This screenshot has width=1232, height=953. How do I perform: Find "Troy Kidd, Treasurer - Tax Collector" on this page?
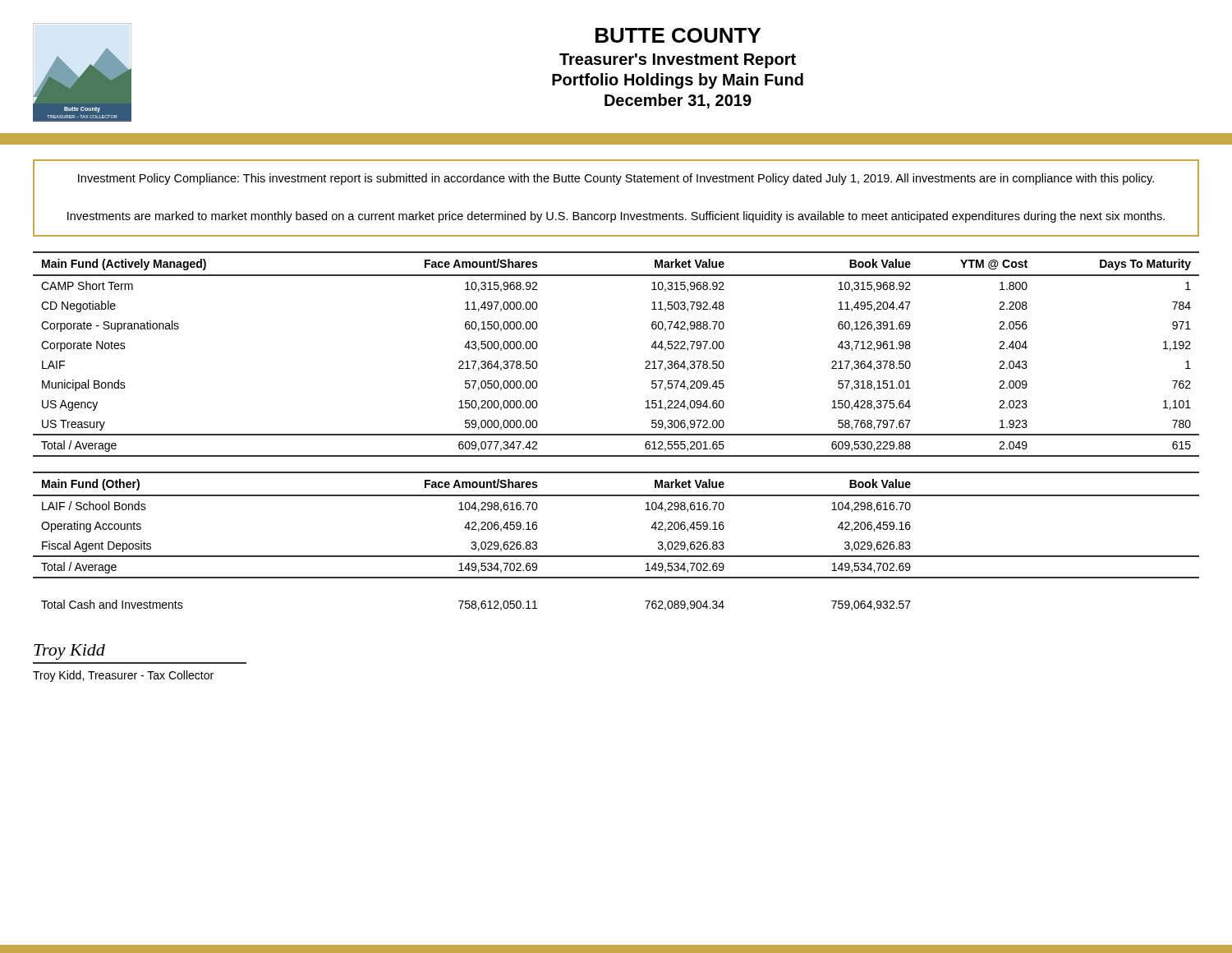pos(123,675)
